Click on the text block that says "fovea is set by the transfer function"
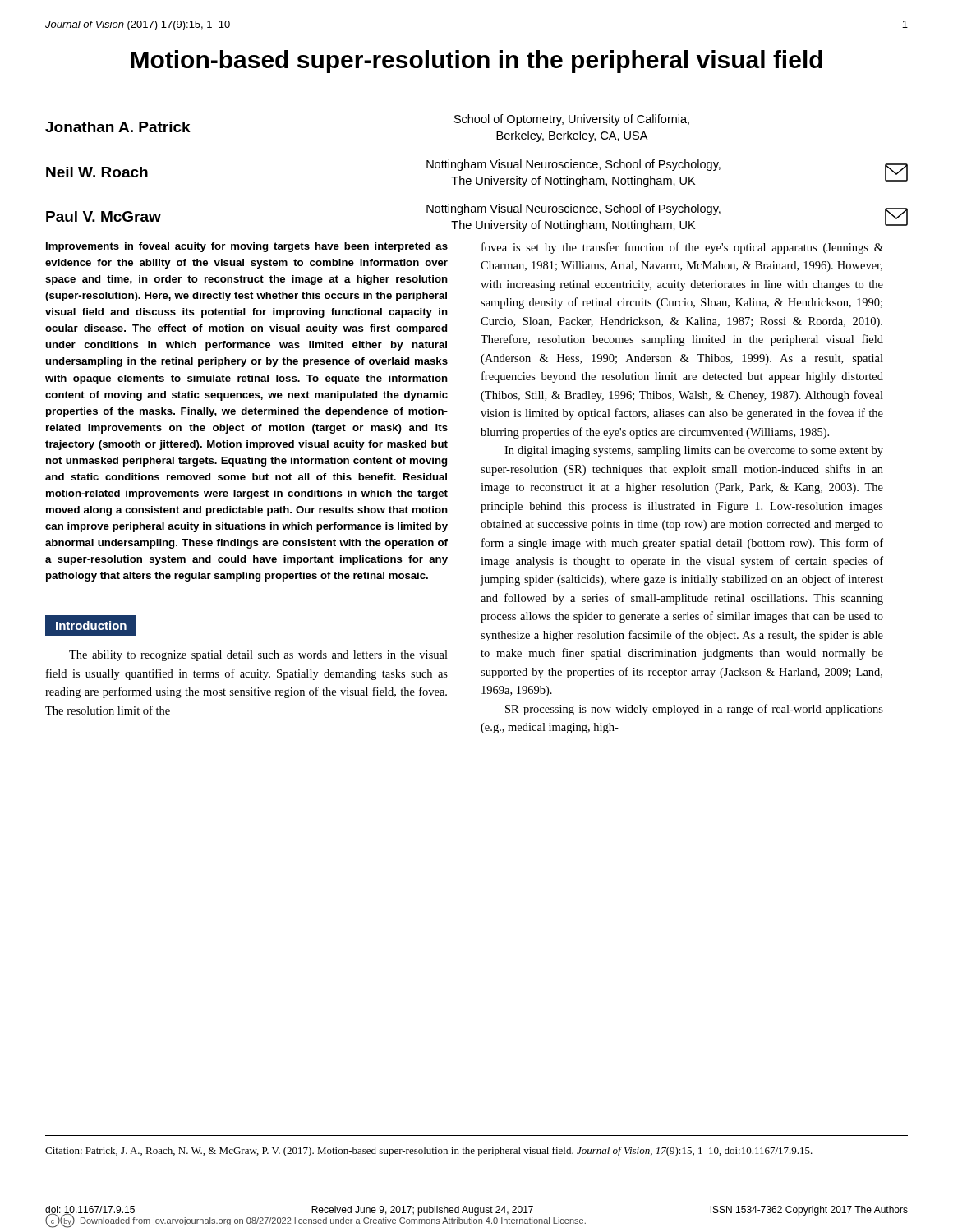The height and width of the screenshot is (1232, 953). click(682, 487)
